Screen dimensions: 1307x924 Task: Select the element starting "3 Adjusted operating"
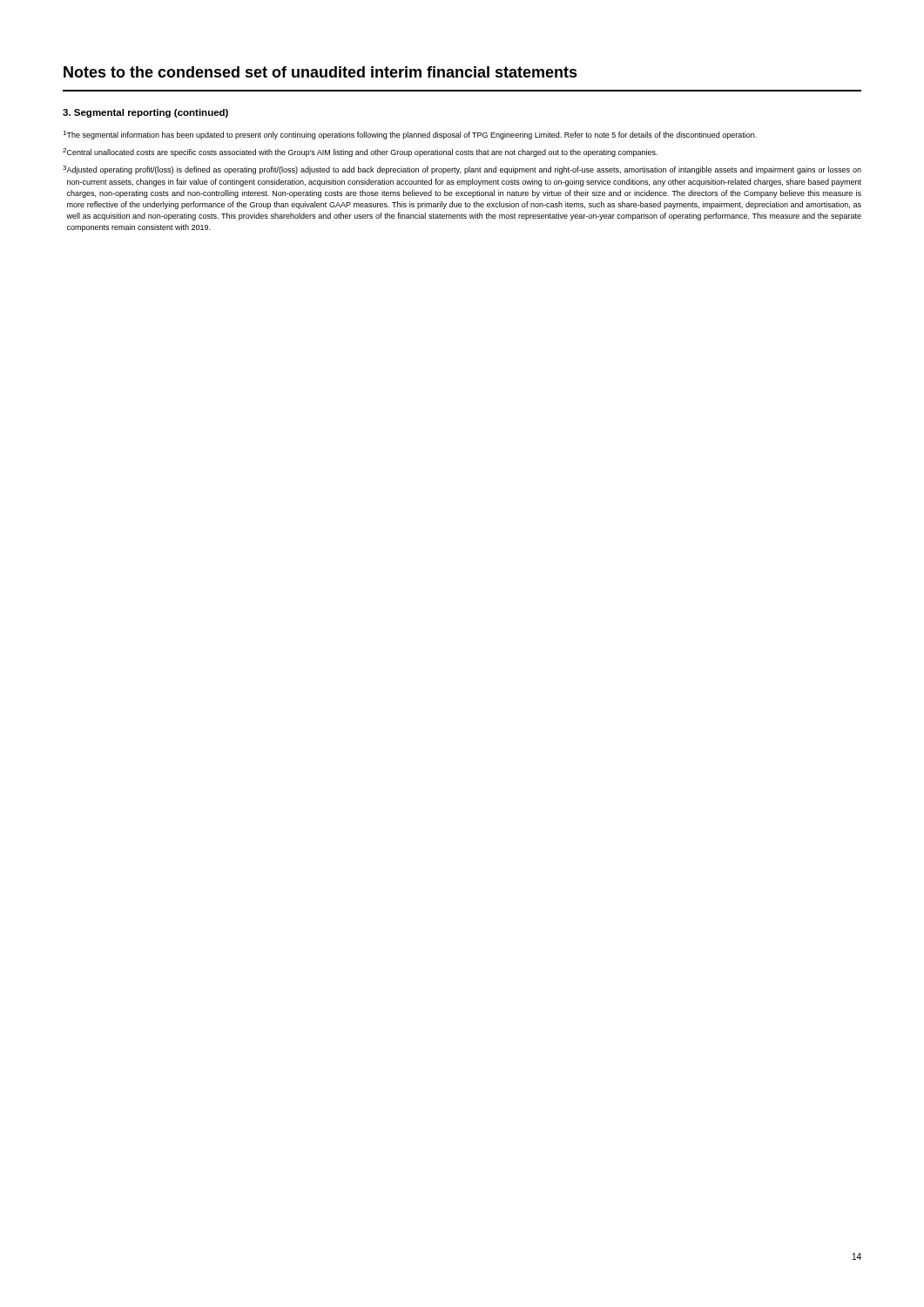[x=462, y=199]
